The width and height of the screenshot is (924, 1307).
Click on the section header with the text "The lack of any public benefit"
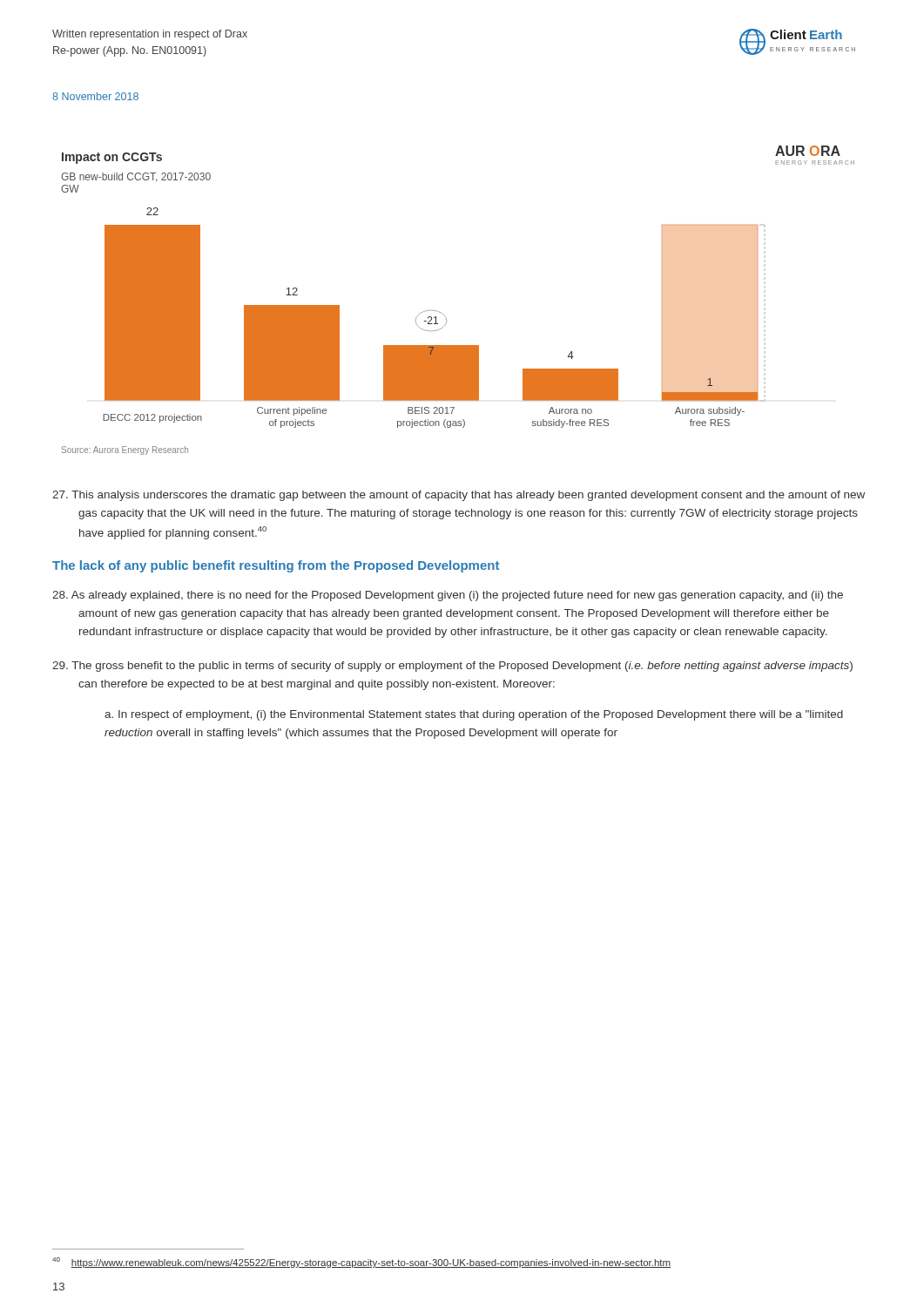(x=276, y=565)
